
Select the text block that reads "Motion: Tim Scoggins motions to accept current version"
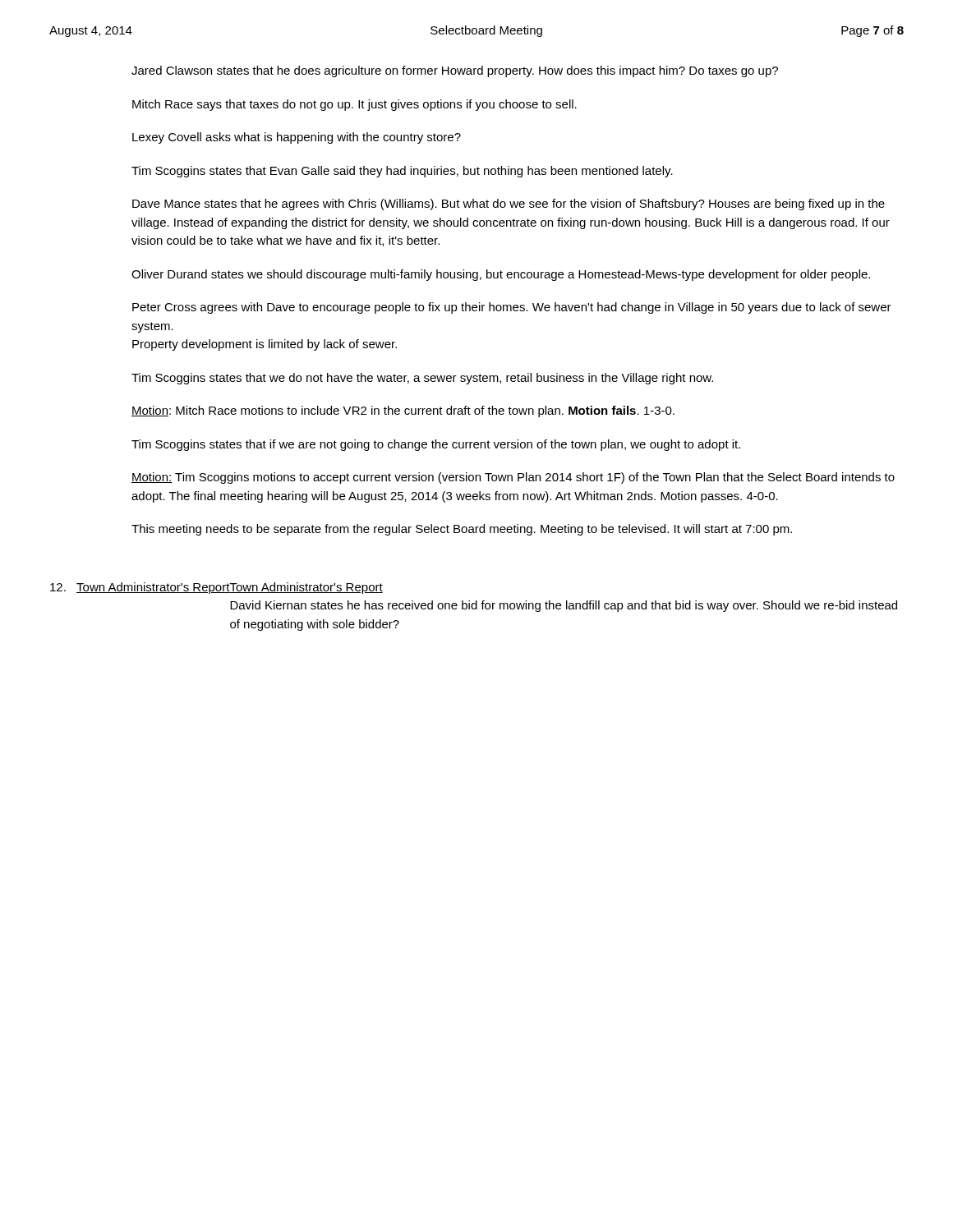[x=513, y=486]
